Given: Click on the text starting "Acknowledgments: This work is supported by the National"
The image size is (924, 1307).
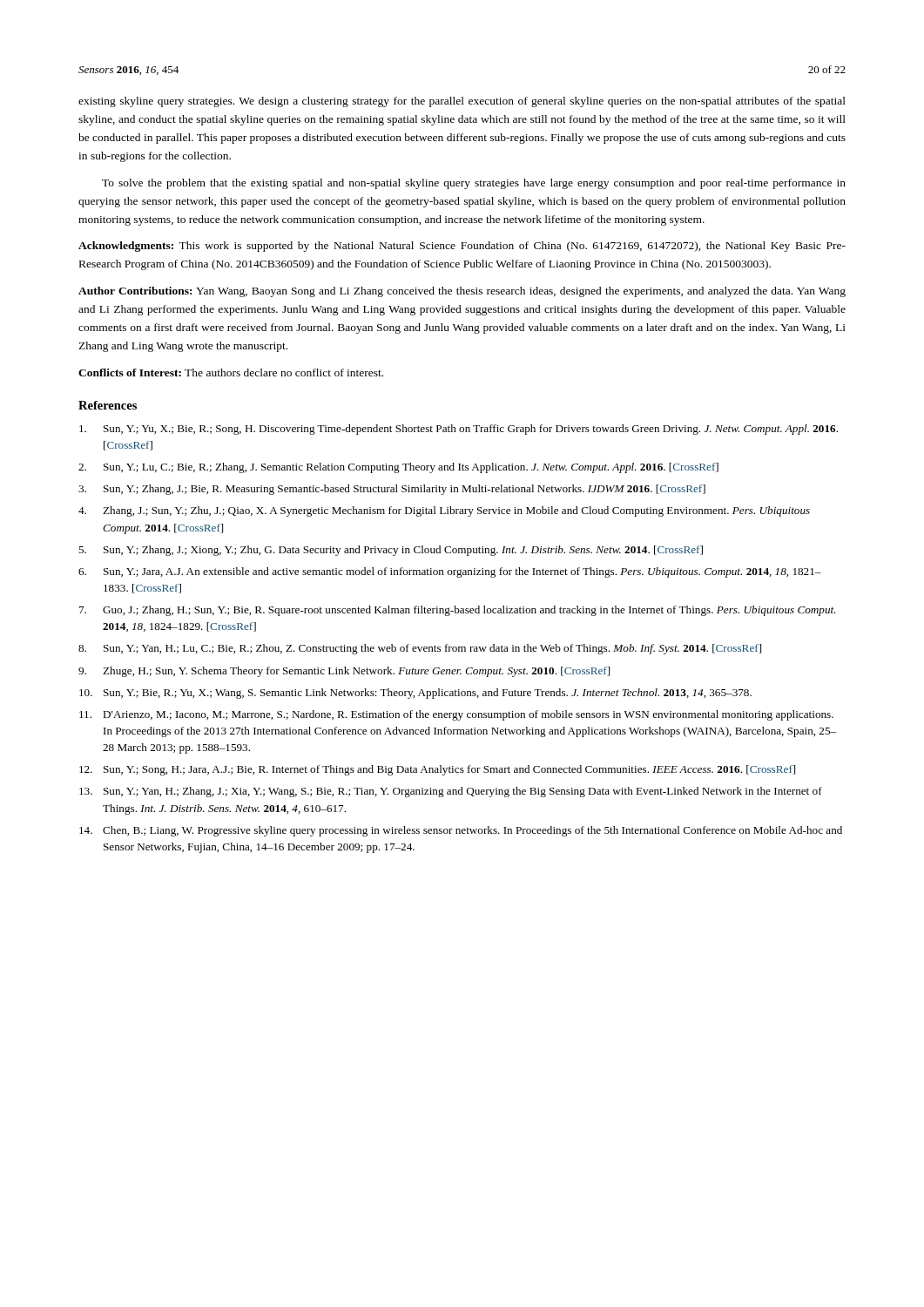Looking at the screenshot, I should pos(462,256).
